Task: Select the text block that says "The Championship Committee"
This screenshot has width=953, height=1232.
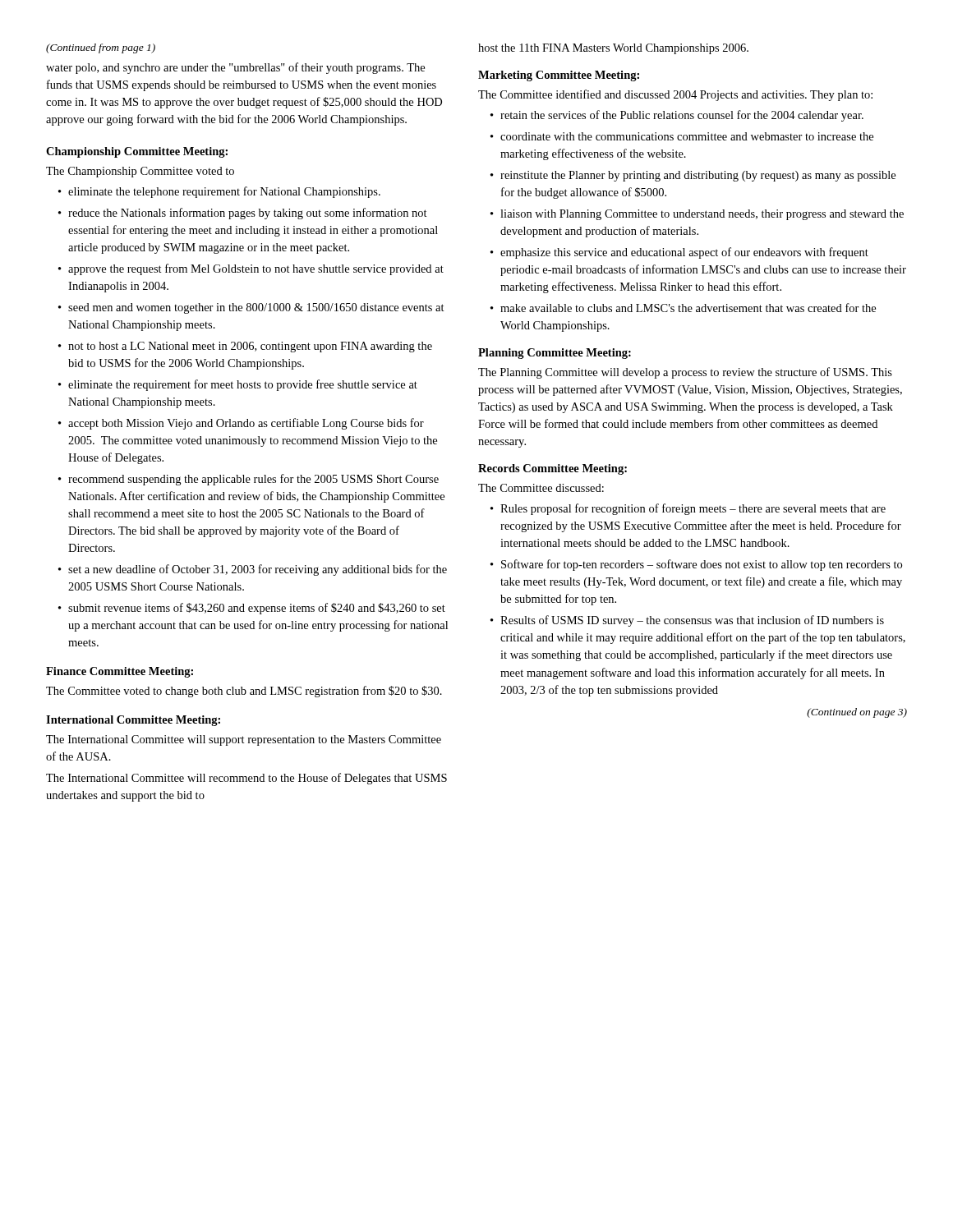Action: pyautogui.click(x=140, y=171)
